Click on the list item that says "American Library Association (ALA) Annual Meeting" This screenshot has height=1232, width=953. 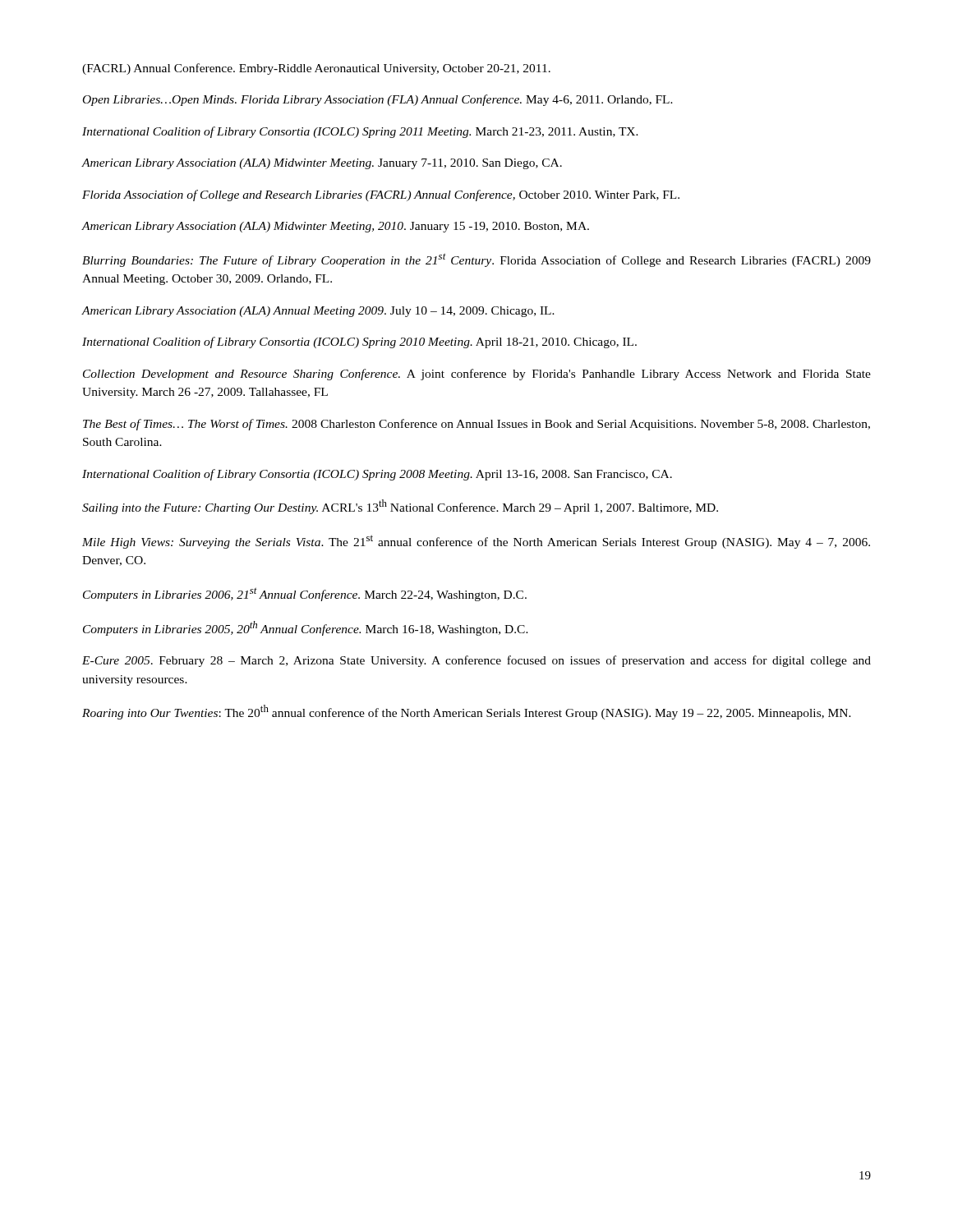click(x=319, y=310)
